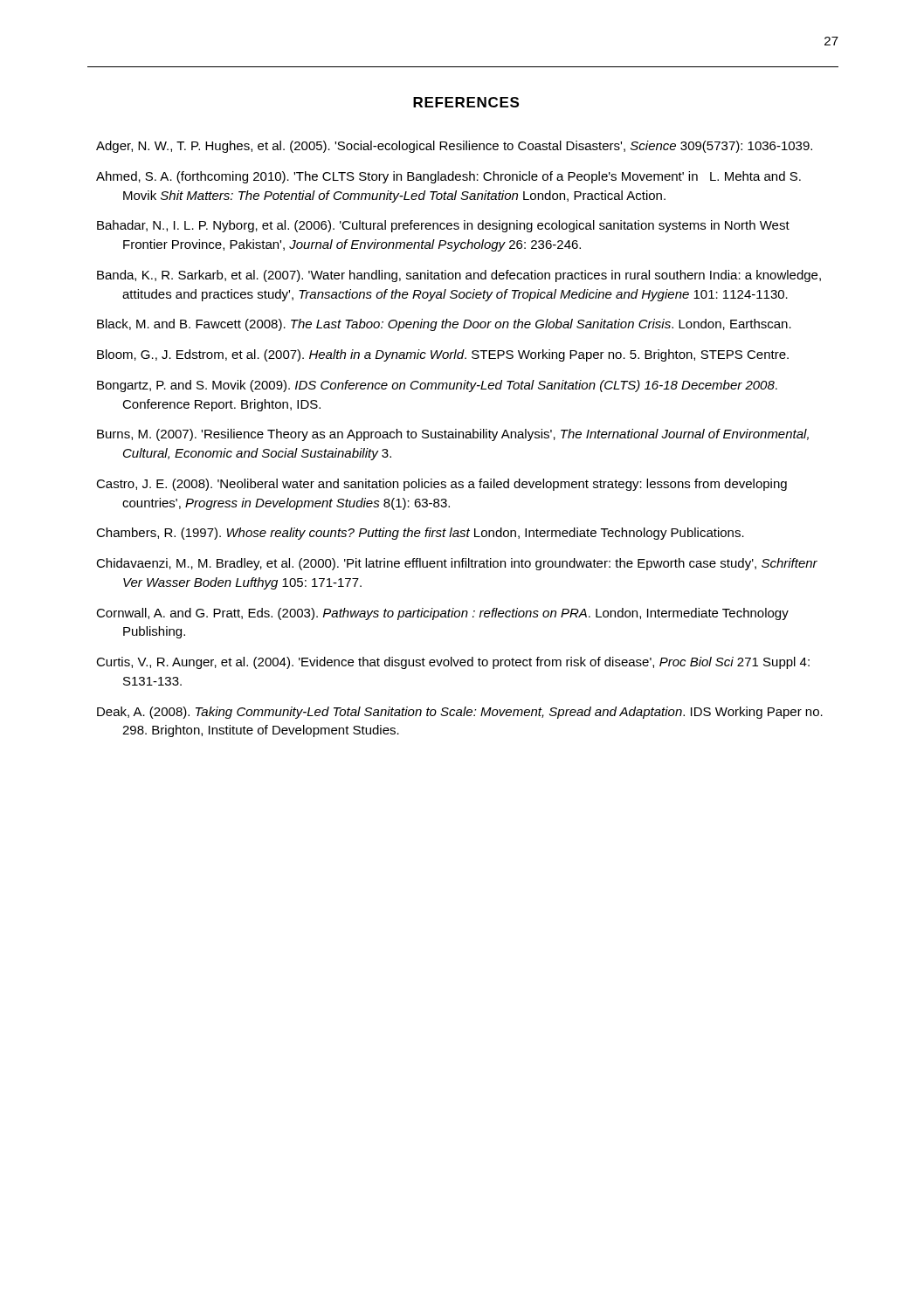
Task: Click on the list item that says "Deak, A. (2008)."
Action: click(460, 720)
